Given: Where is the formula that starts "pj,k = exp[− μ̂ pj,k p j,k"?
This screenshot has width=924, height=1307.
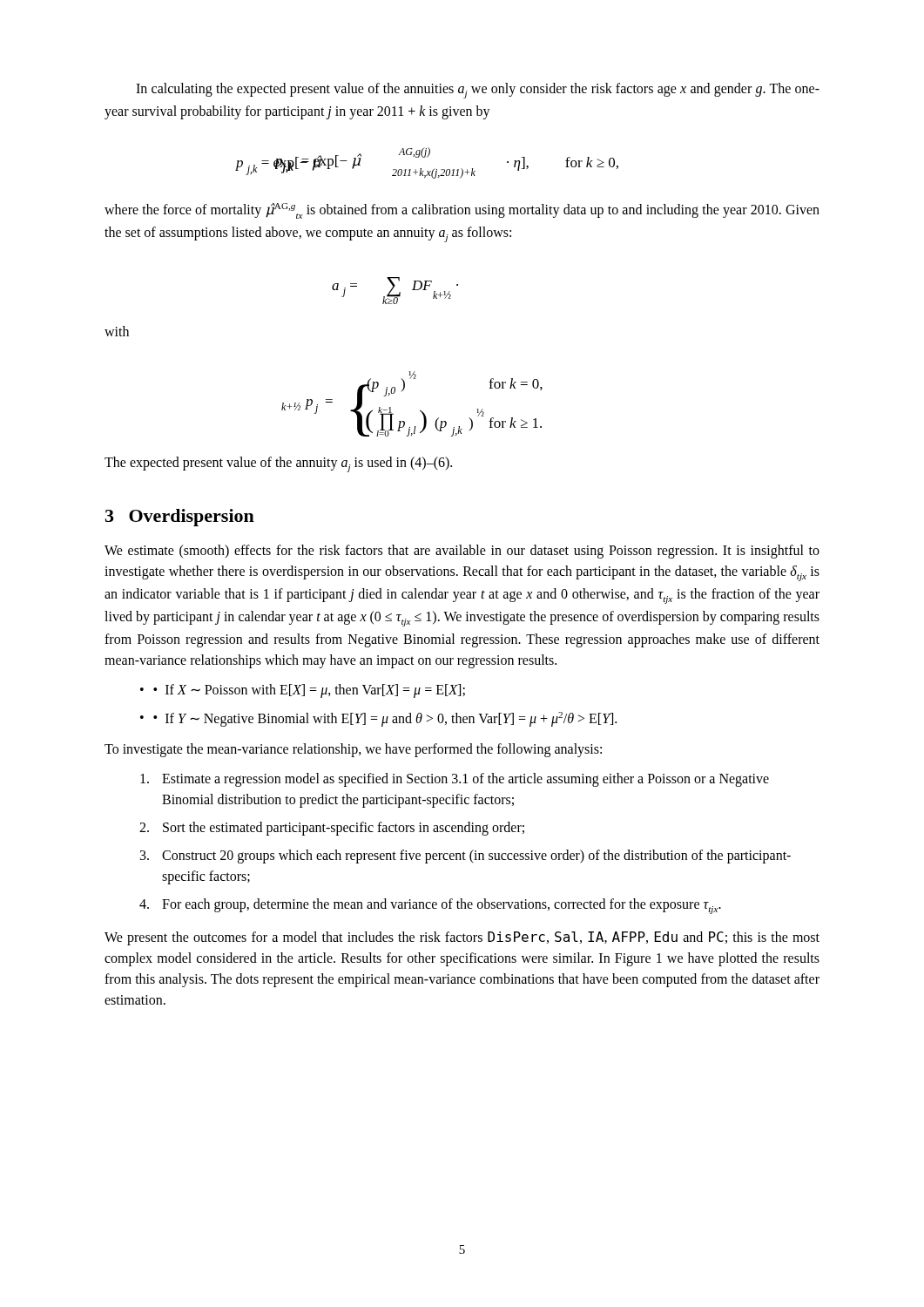Looking at the screenshot, I should click(x=462, y=160).
